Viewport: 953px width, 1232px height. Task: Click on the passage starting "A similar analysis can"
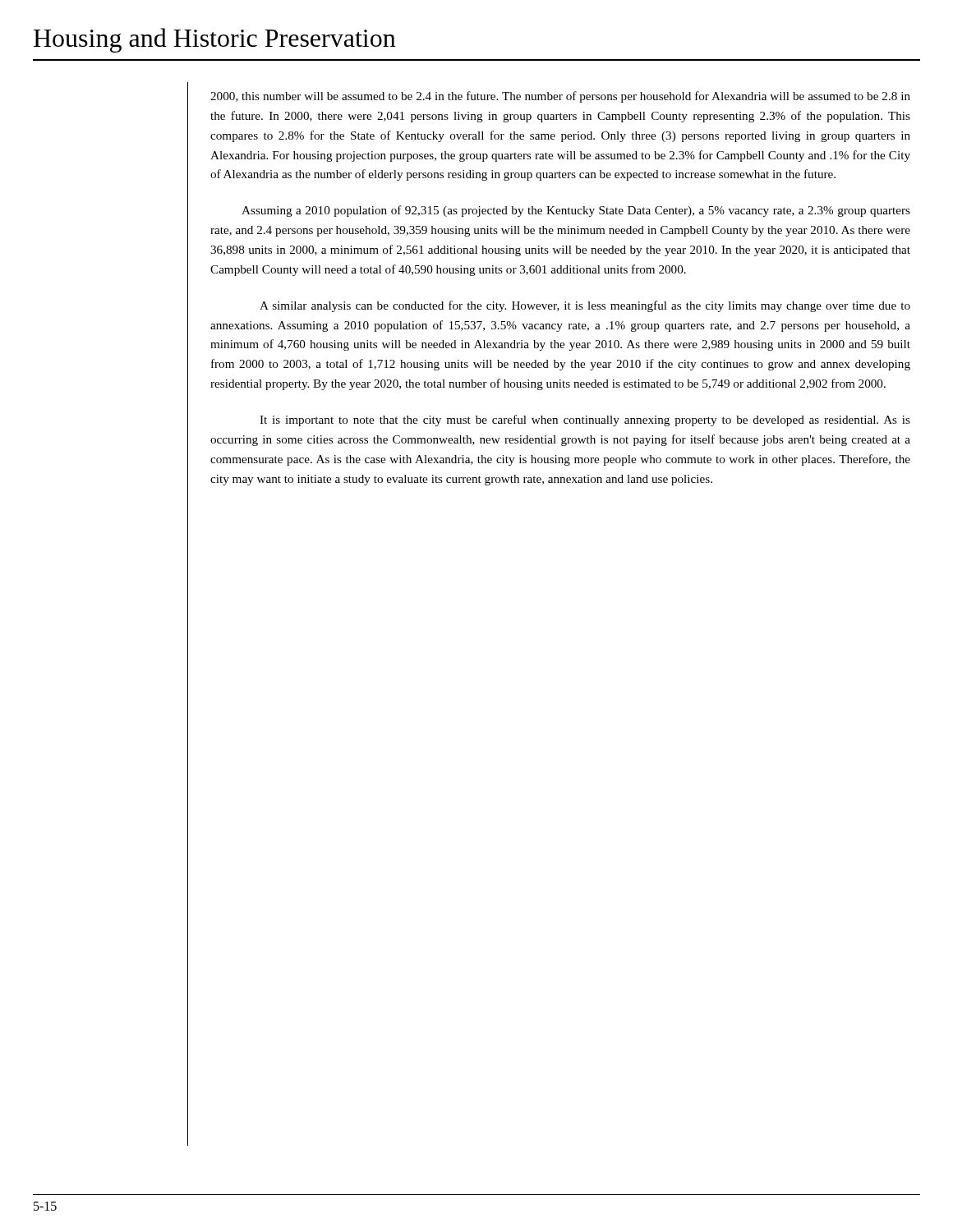click(x=560, y=344)
